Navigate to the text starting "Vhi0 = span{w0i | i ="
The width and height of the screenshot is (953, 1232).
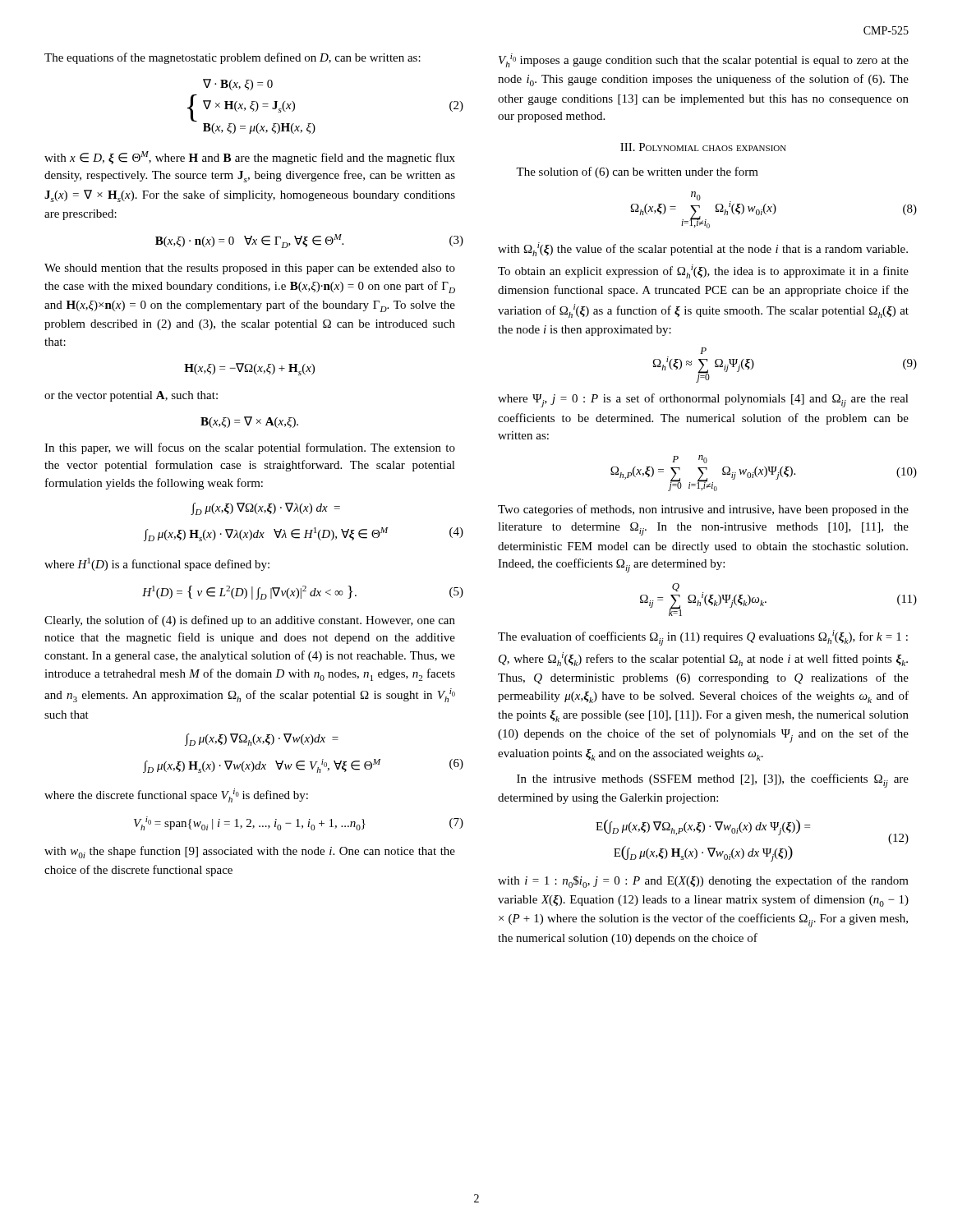250,823
